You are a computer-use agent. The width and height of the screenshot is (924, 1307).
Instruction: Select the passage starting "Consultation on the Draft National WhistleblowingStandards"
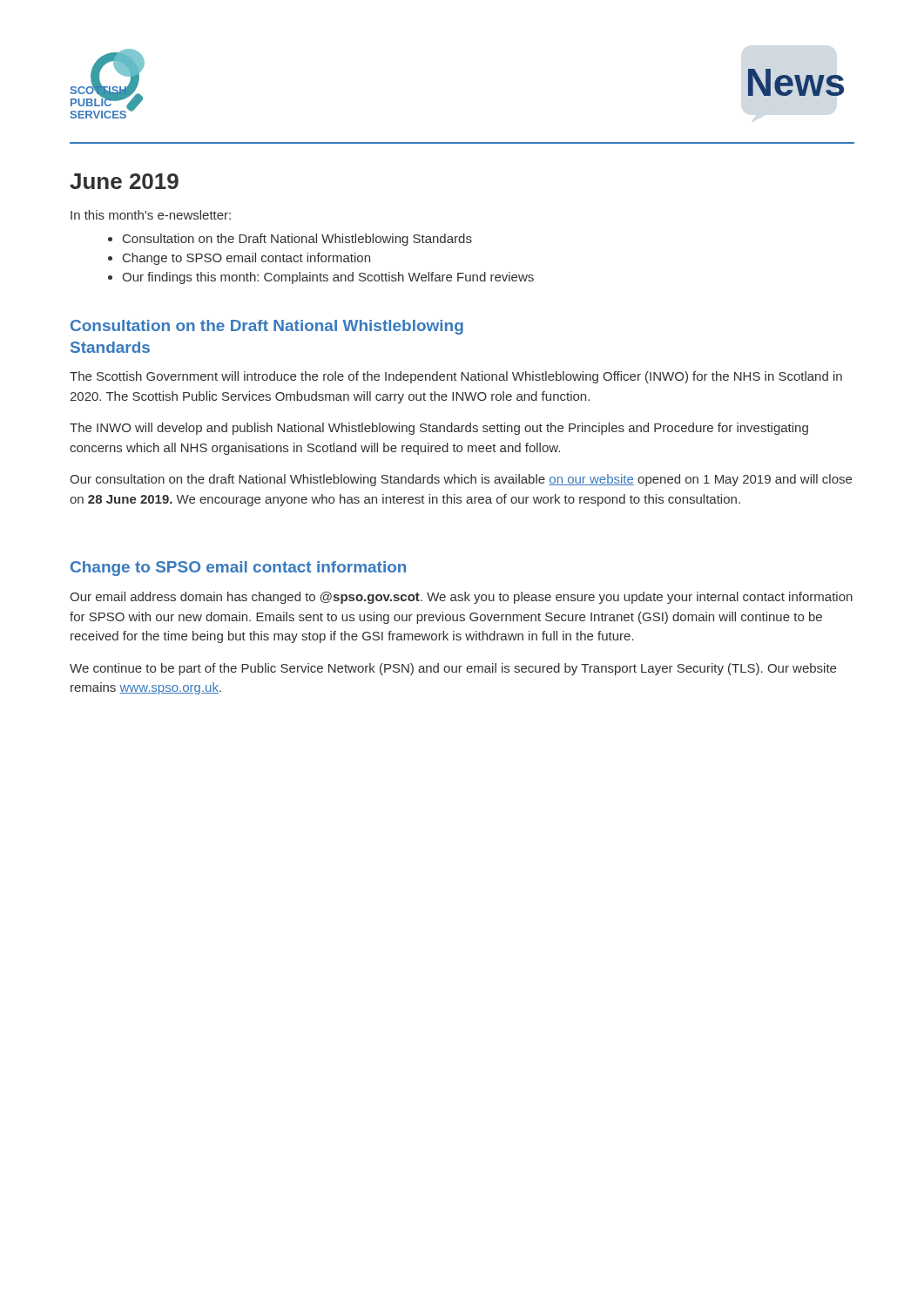267,336
